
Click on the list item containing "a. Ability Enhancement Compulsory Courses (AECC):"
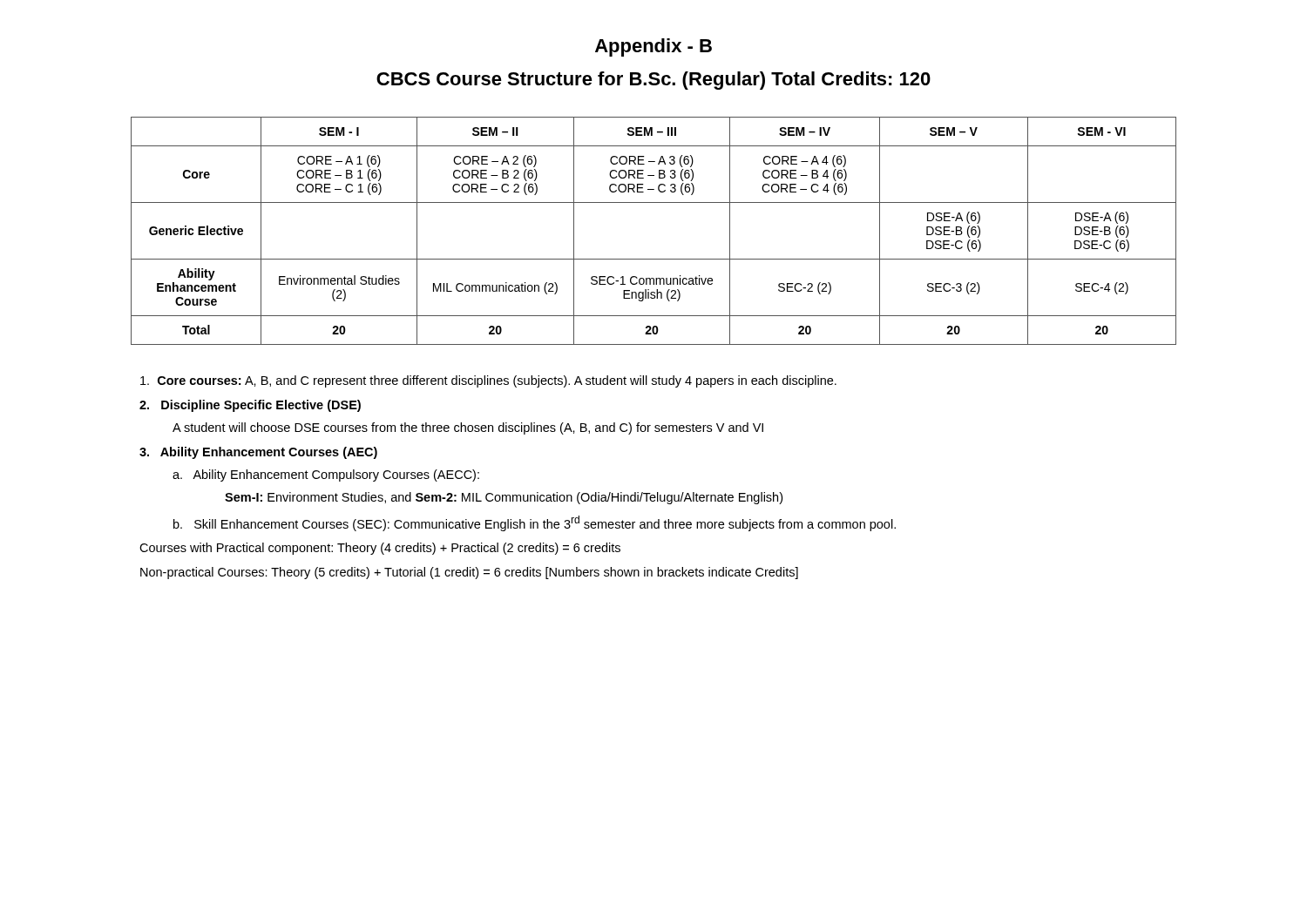pyautogui.click(x=326, y=474)
